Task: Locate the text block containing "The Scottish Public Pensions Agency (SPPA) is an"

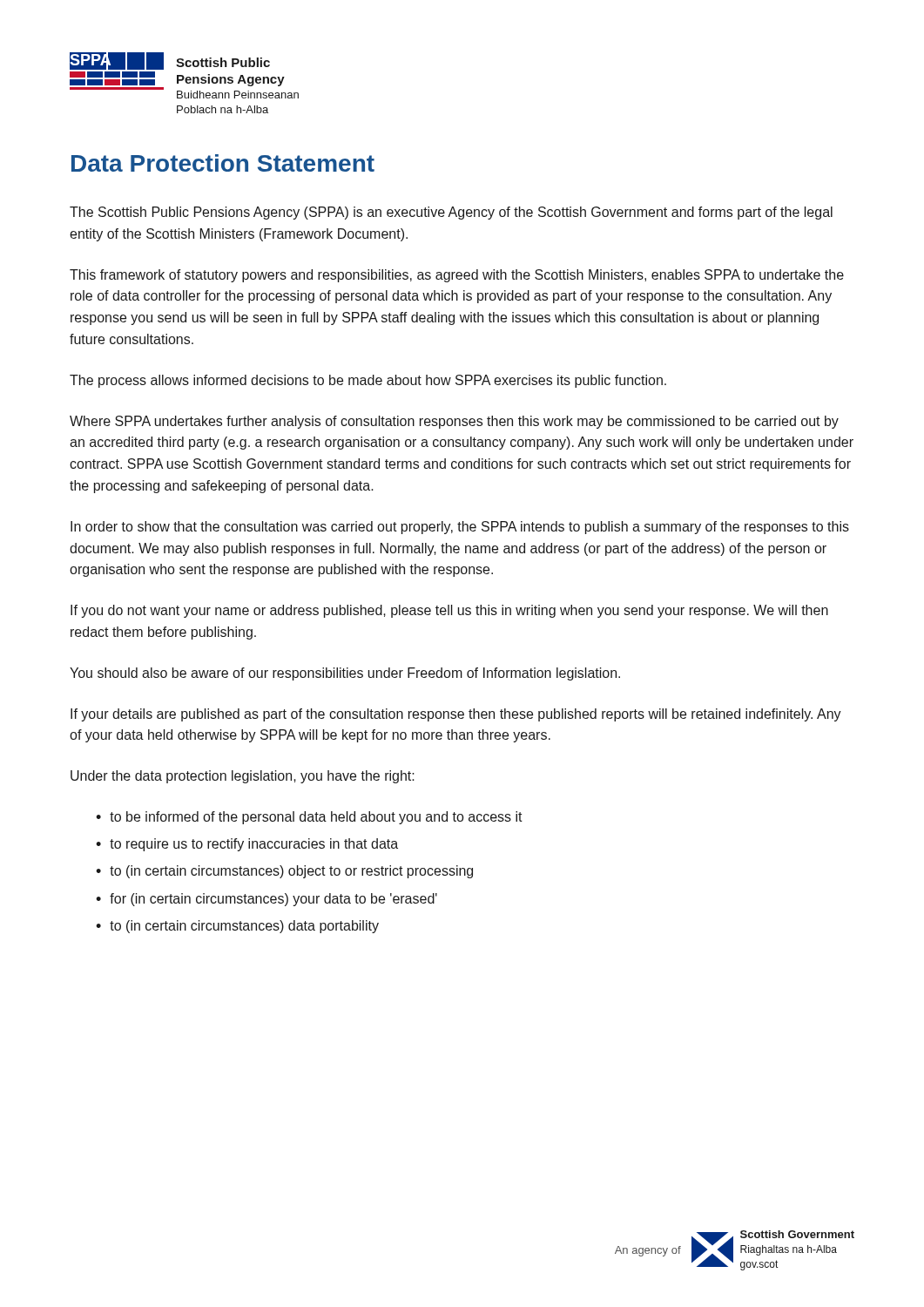Action: tap(451, 223)
